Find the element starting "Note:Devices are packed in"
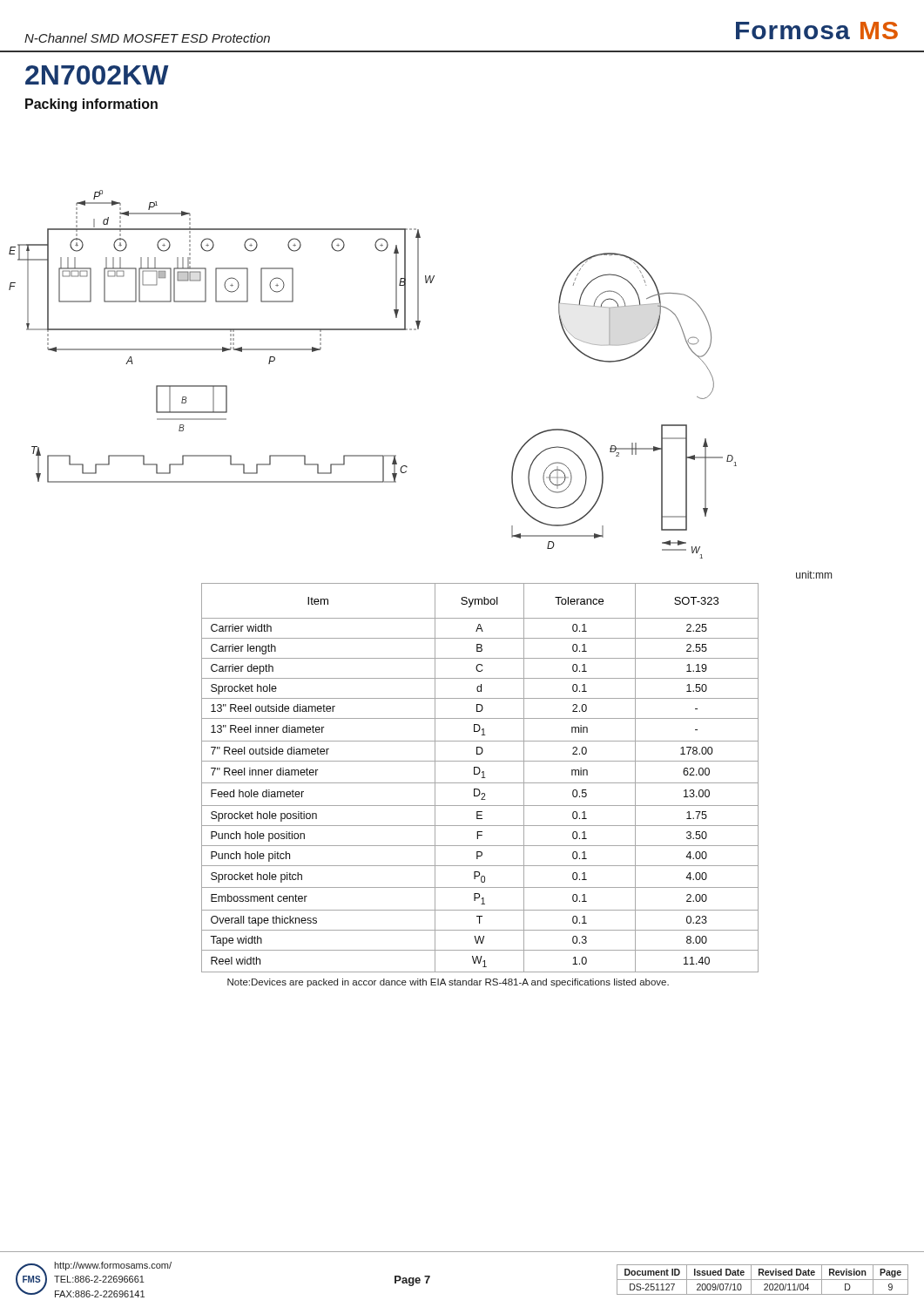The image size is (924, 1307). pyautogui.click(x=448, y=982)
